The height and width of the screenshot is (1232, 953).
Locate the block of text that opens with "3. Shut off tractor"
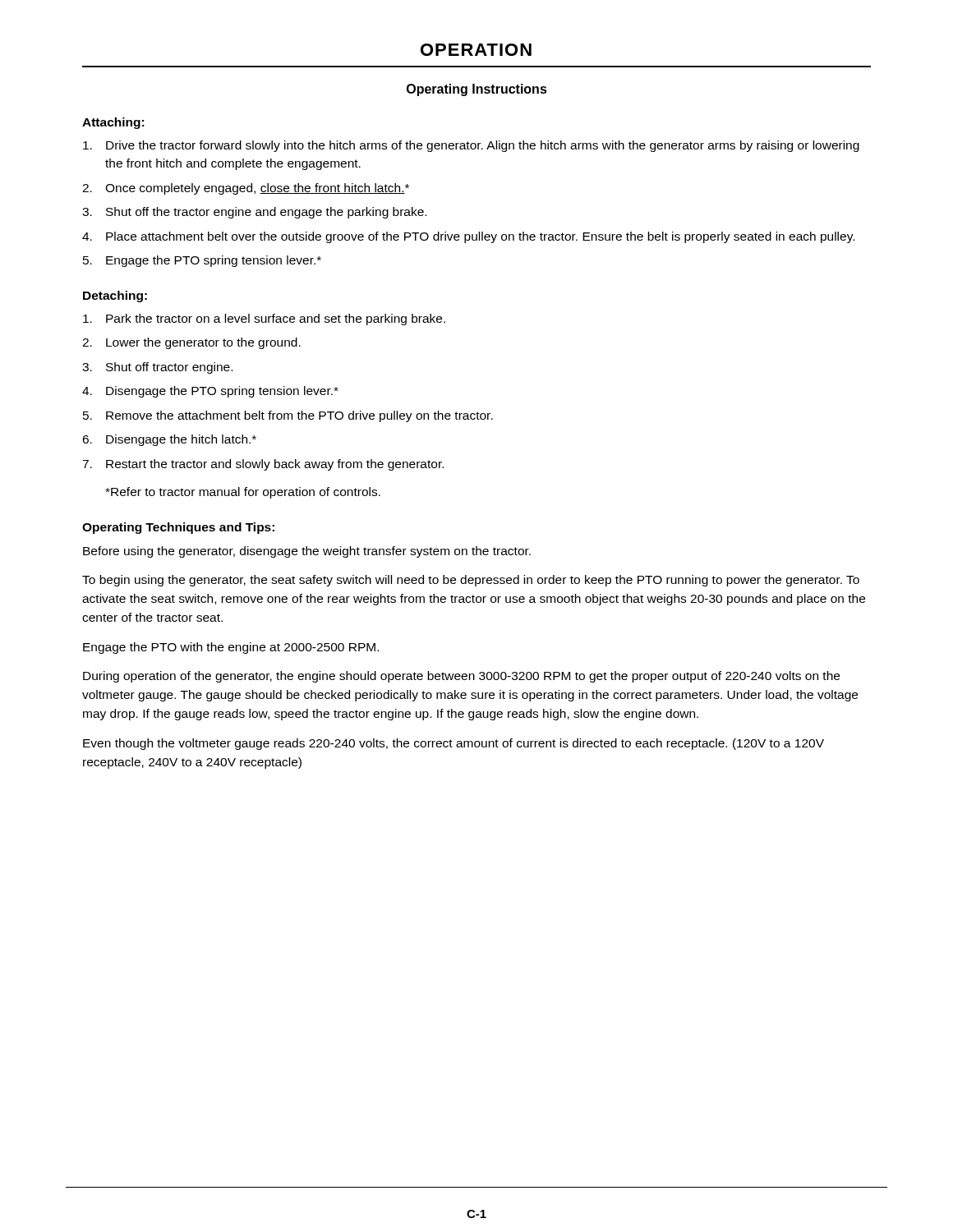[157, 368]
